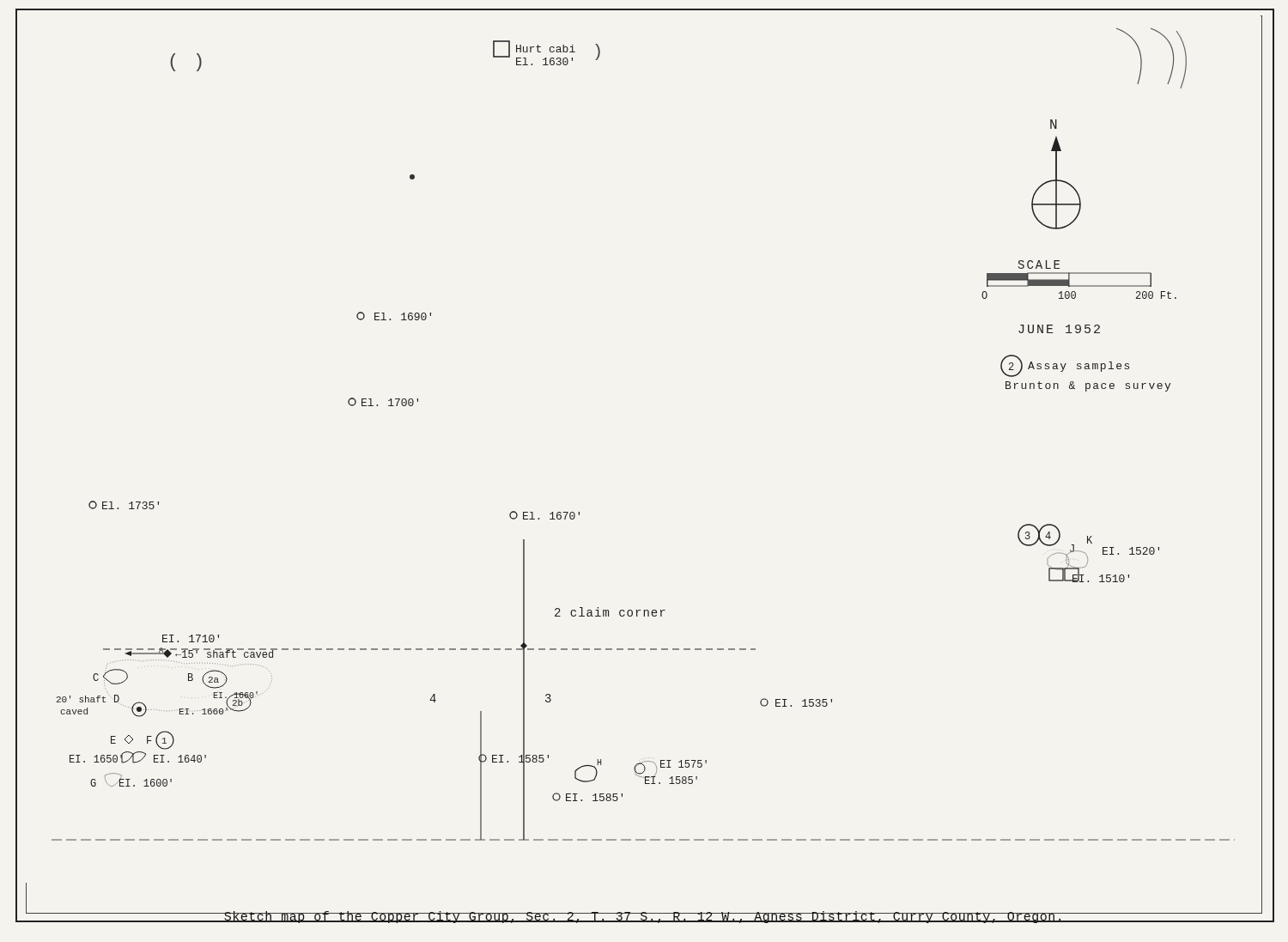Point to the caption beginning "Sketch map of the Copper"
This screenshot has height=942, width=1288.
coord(644,918)
